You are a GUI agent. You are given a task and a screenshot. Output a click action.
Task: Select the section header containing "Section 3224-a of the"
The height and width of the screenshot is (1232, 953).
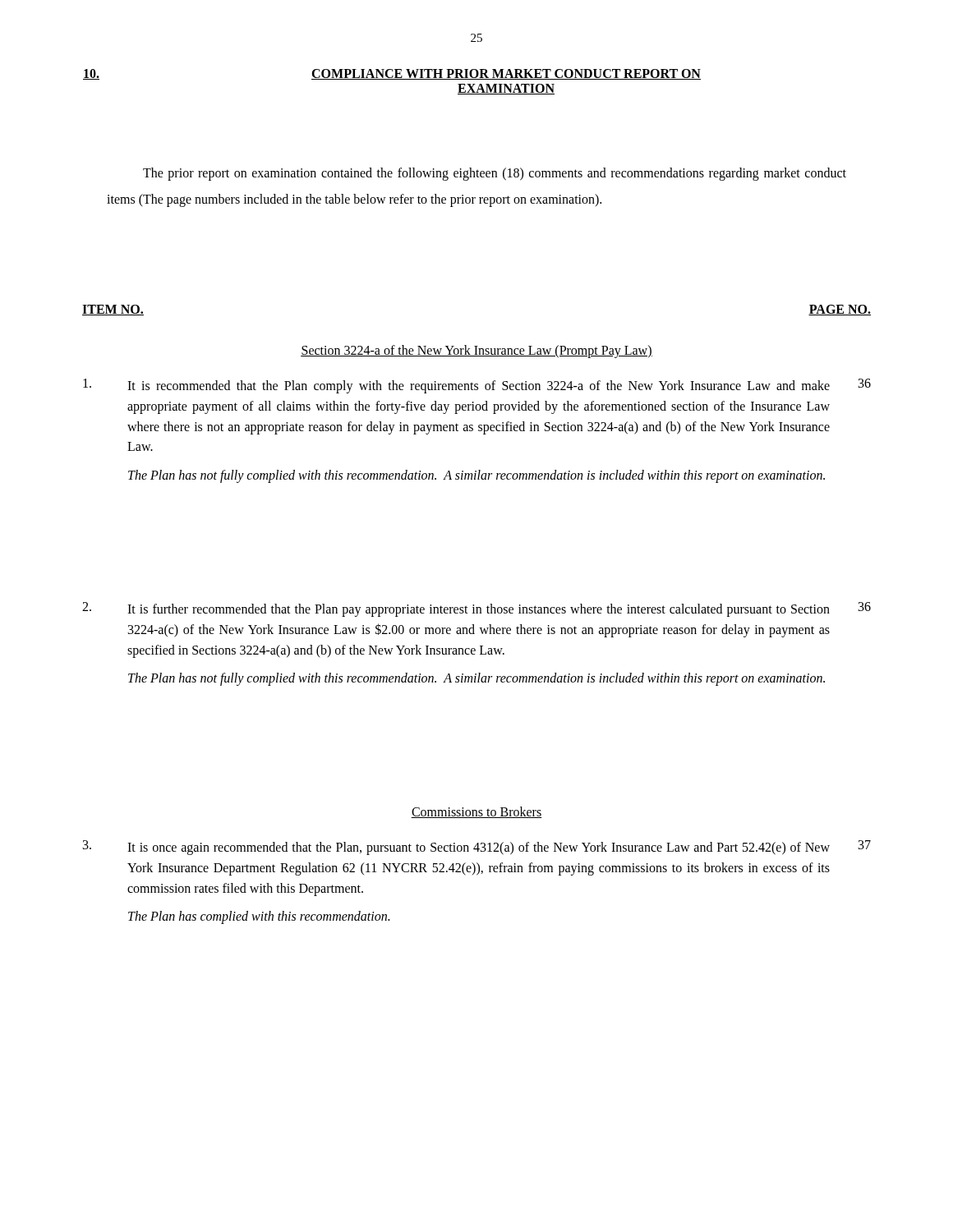point(476,350)
